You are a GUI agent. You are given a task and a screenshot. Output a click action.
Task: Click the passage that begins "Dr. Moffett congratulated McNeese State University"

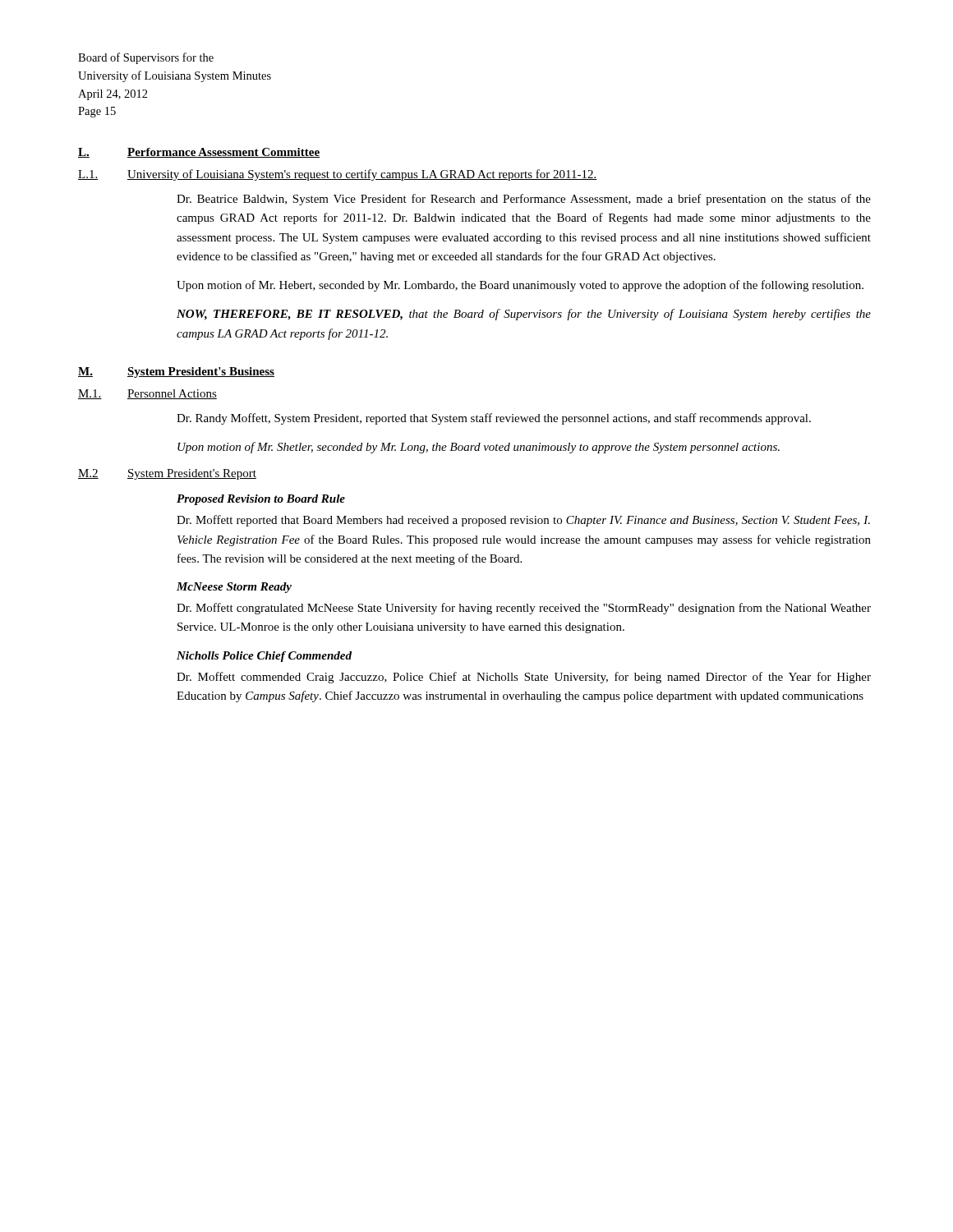pyautogui.click(x=524, y=618)
